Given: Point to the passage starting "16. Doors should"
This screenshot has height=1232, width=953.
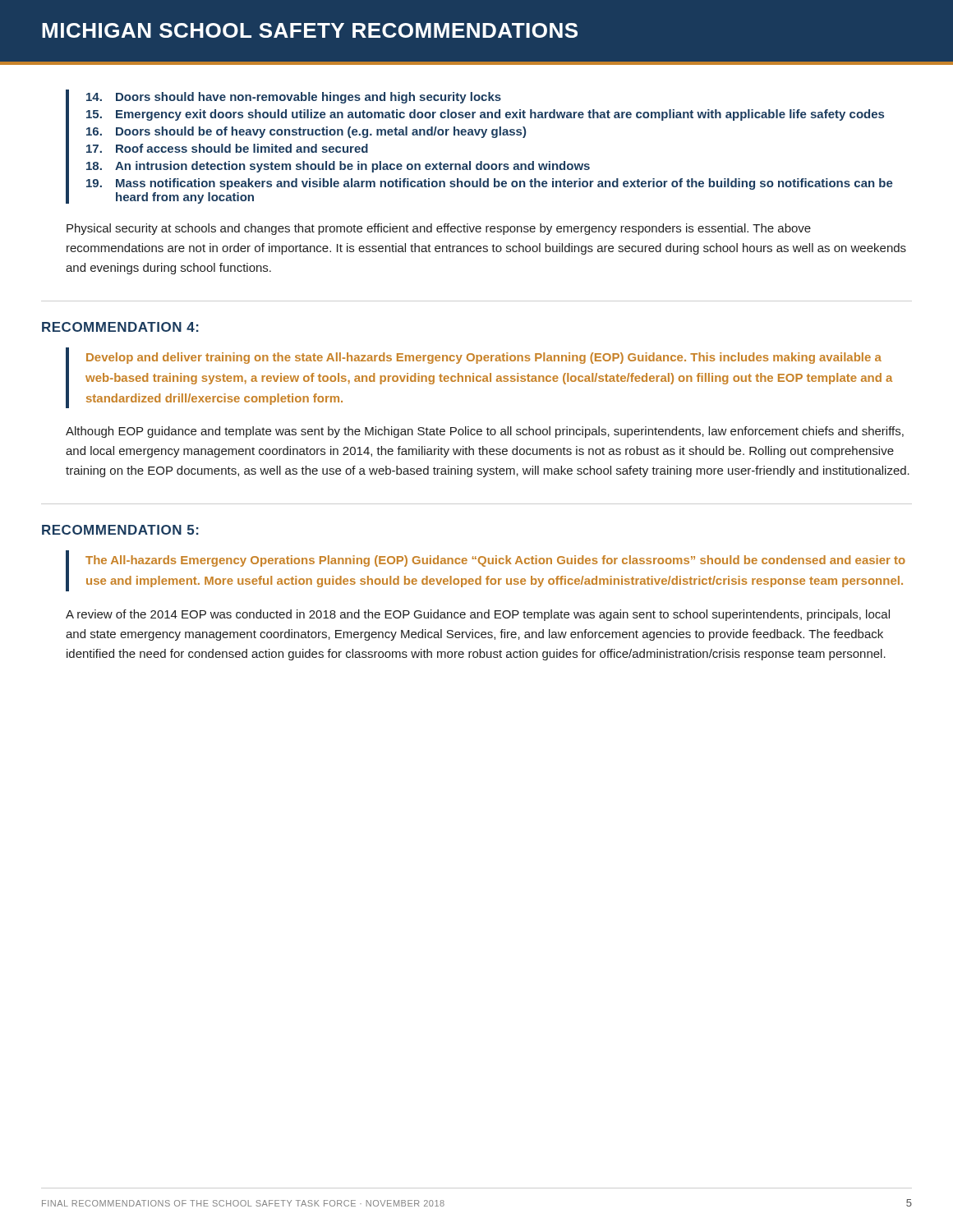Looking at the screenshot, I should (499, 131).
